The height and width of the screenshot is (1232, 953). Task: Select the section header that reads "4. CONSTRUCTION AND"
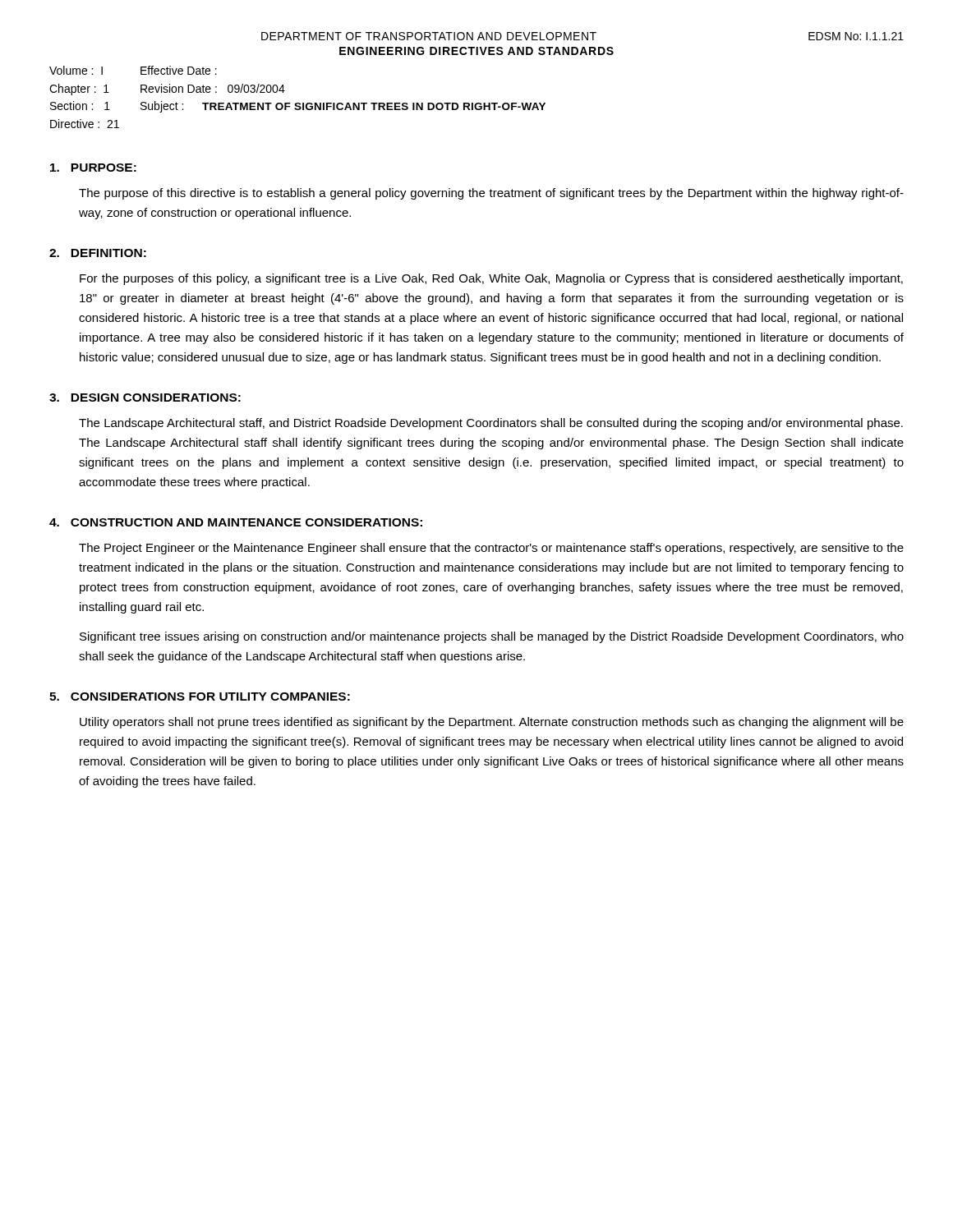[236, 522]
